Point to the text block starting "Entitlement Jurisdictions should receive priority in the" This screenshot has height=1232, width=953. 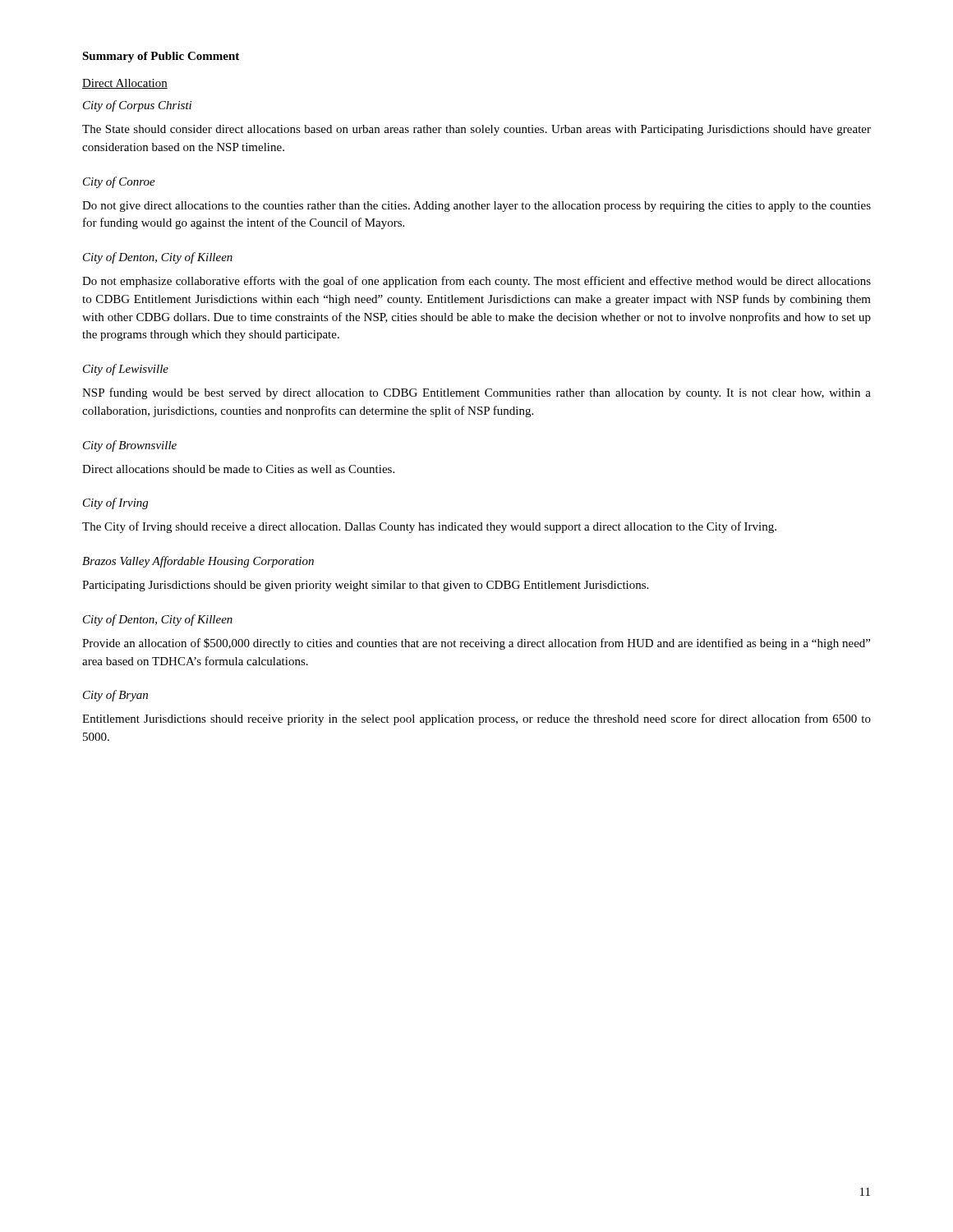tap(476, 728)
